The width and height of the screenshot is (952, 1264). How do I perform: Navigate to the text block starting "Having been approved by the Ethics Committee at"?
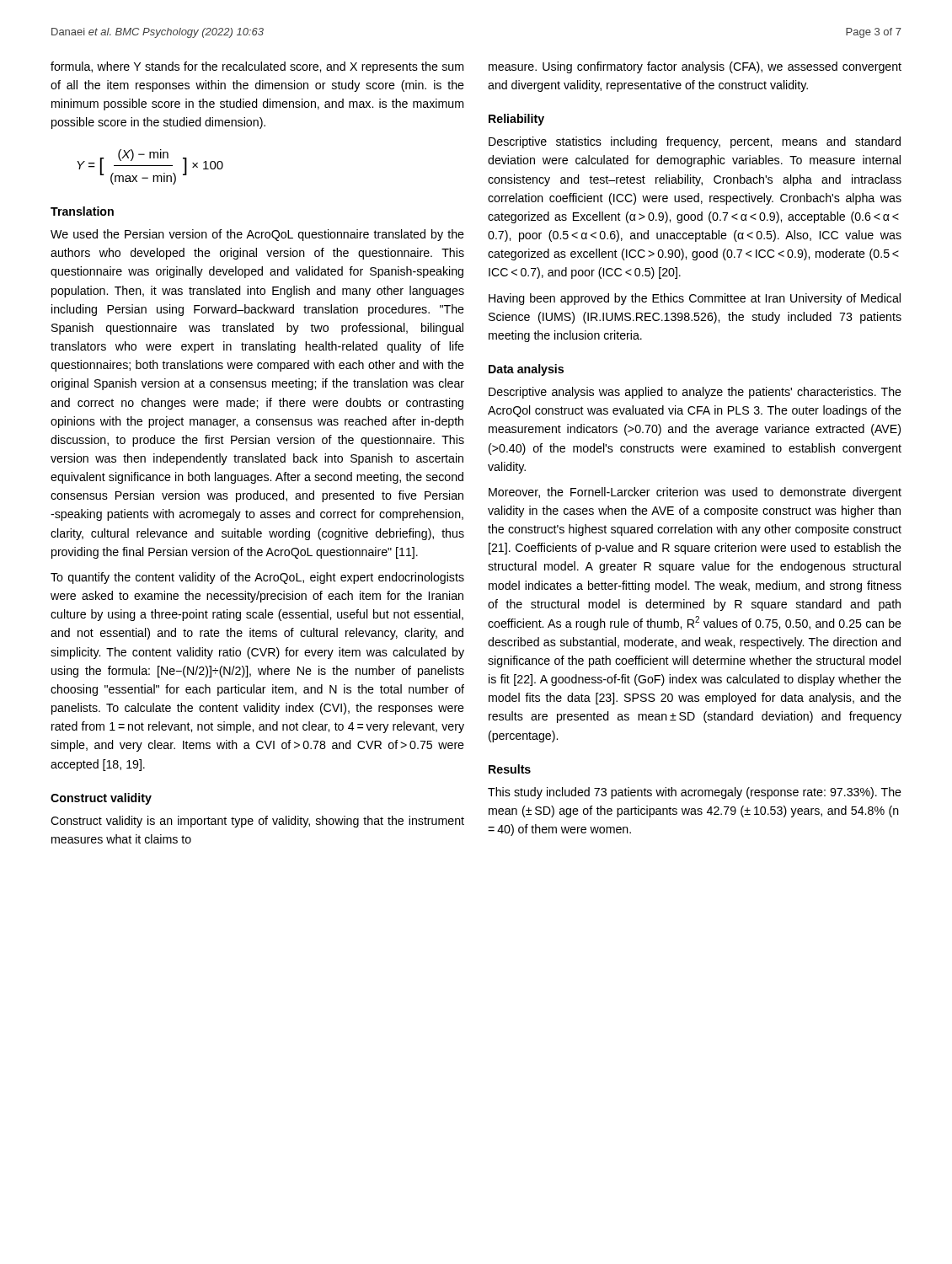[x=695, y=317]
